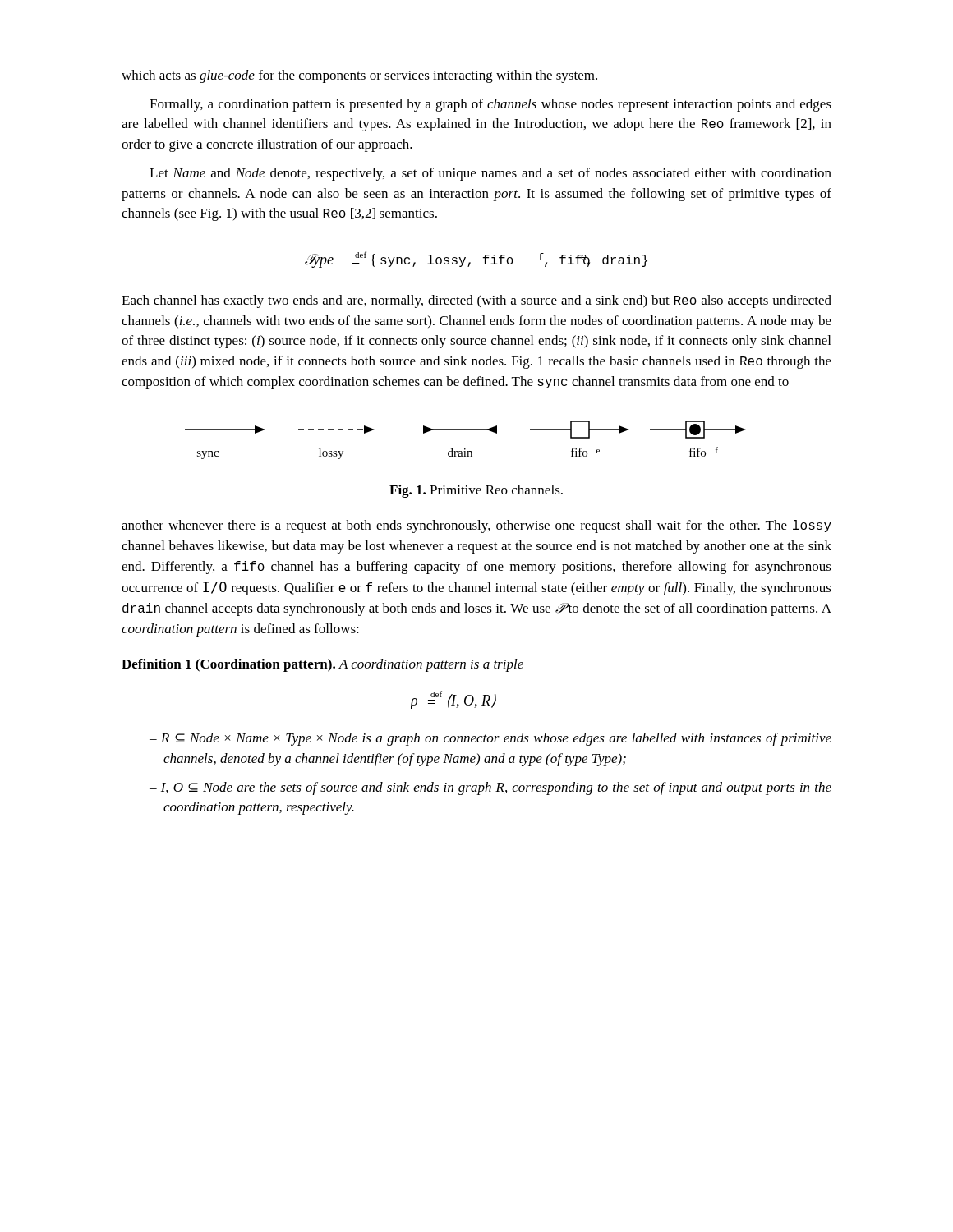Click on the section header that says "Definition 1 (Coordination pattern). A coordination"

[476, 665]
